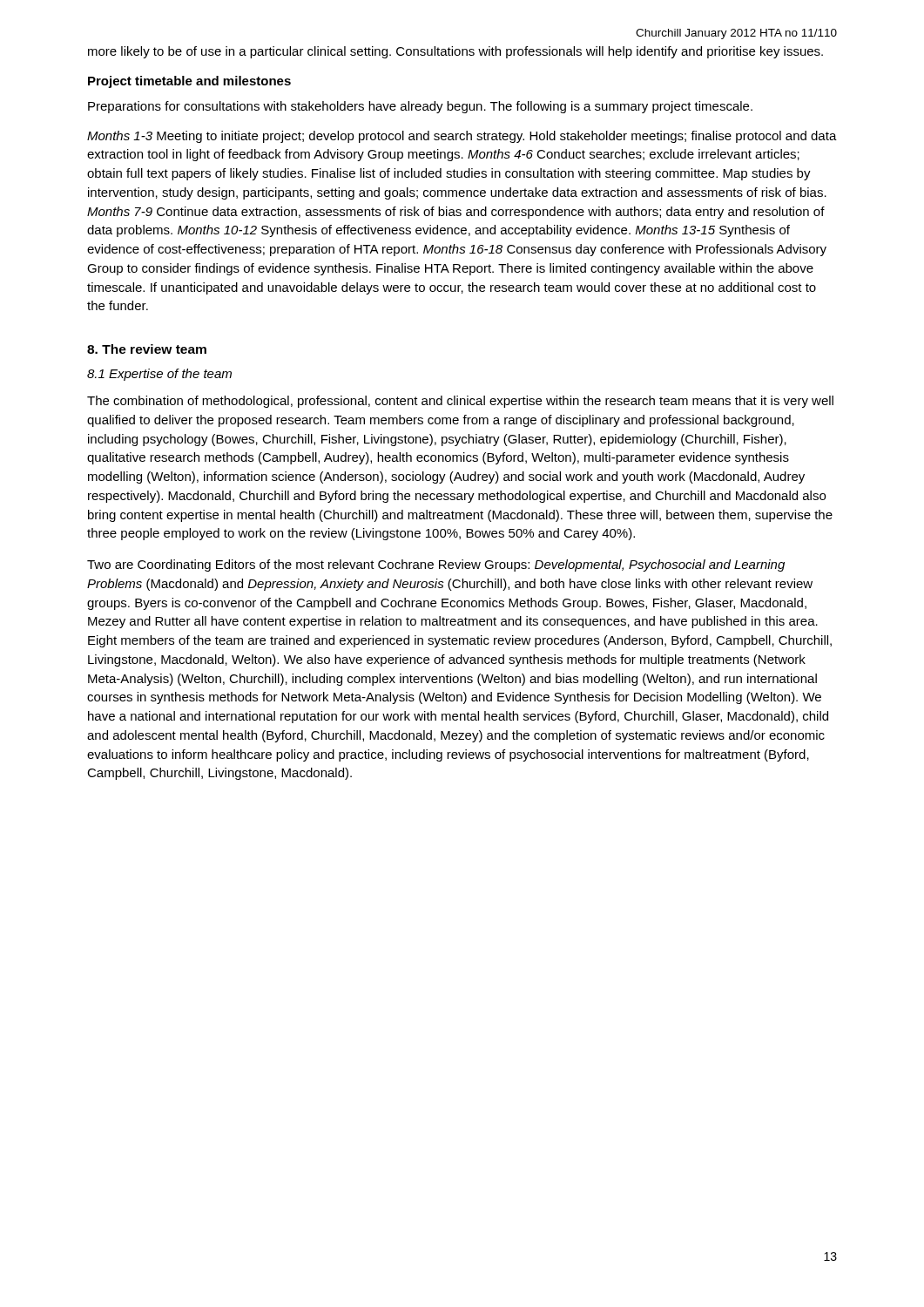Click on the text starting "8.1 Expertise of the team"
The image size is (924, 1307).
click(160, 373)
